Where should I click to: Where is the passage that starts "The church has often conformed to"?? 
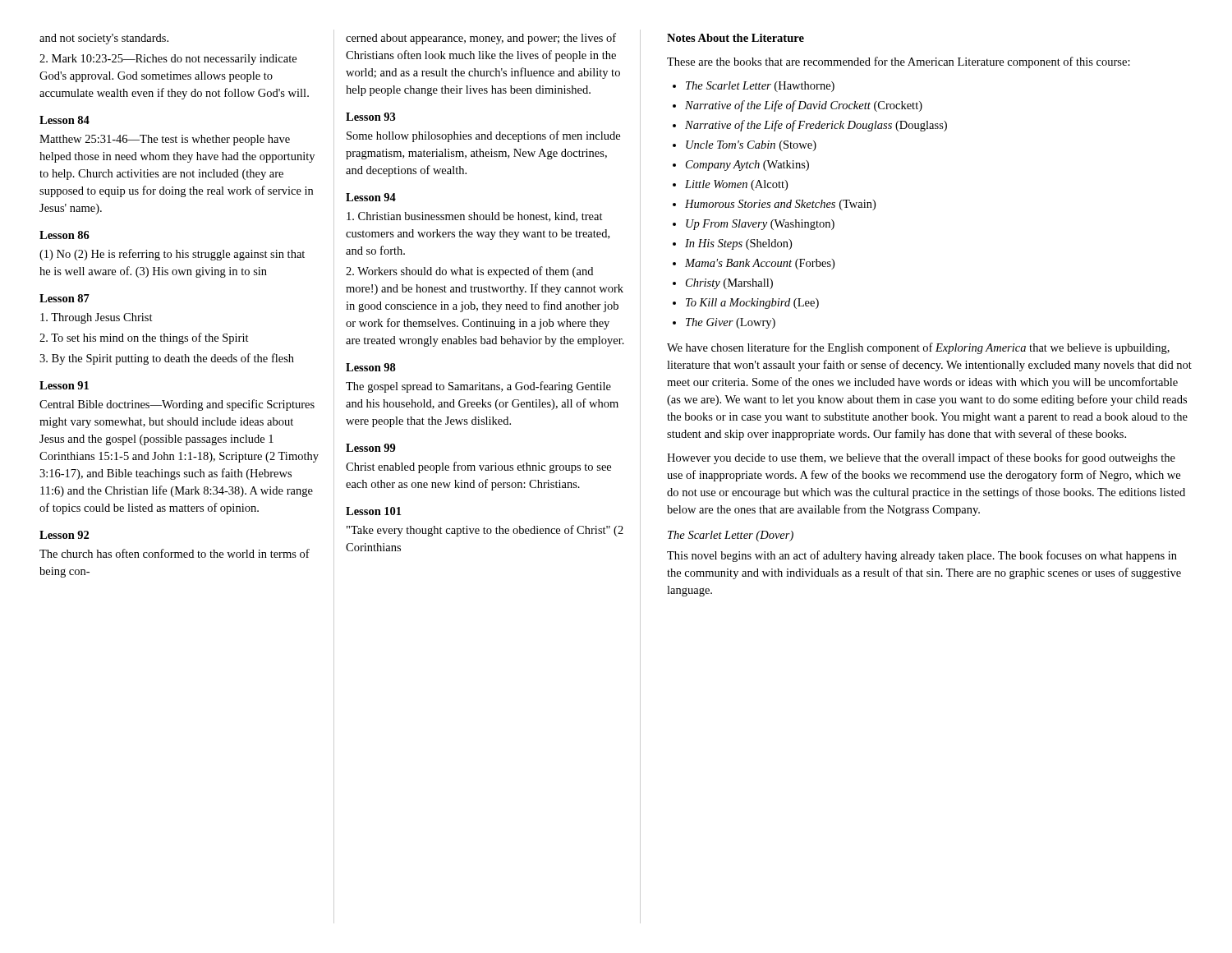[174, 563]
